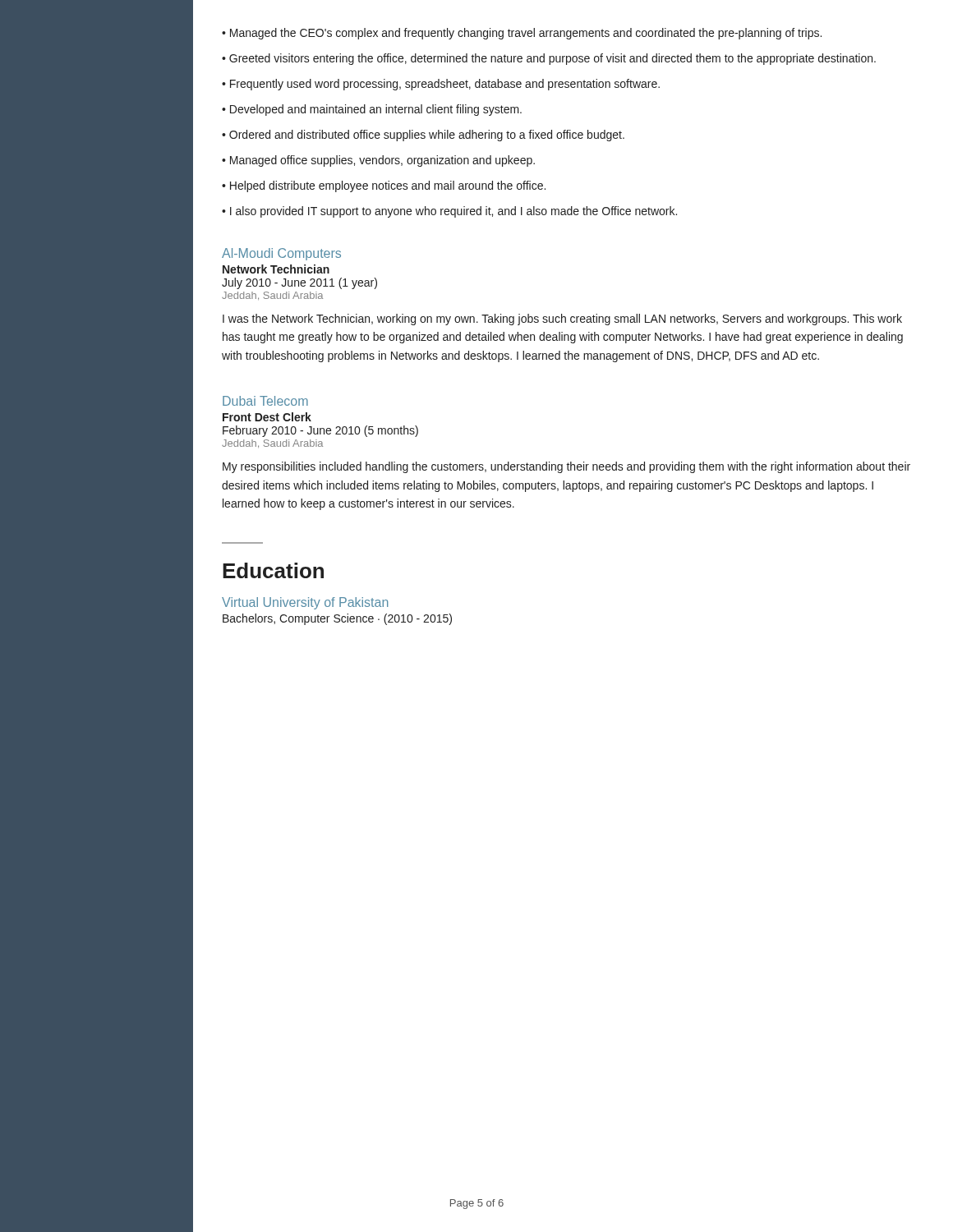953x1232 pixels.
Task: Locate the block of text that opens with "• Helped distribute employee notices and"
Action: coord(384,186)
